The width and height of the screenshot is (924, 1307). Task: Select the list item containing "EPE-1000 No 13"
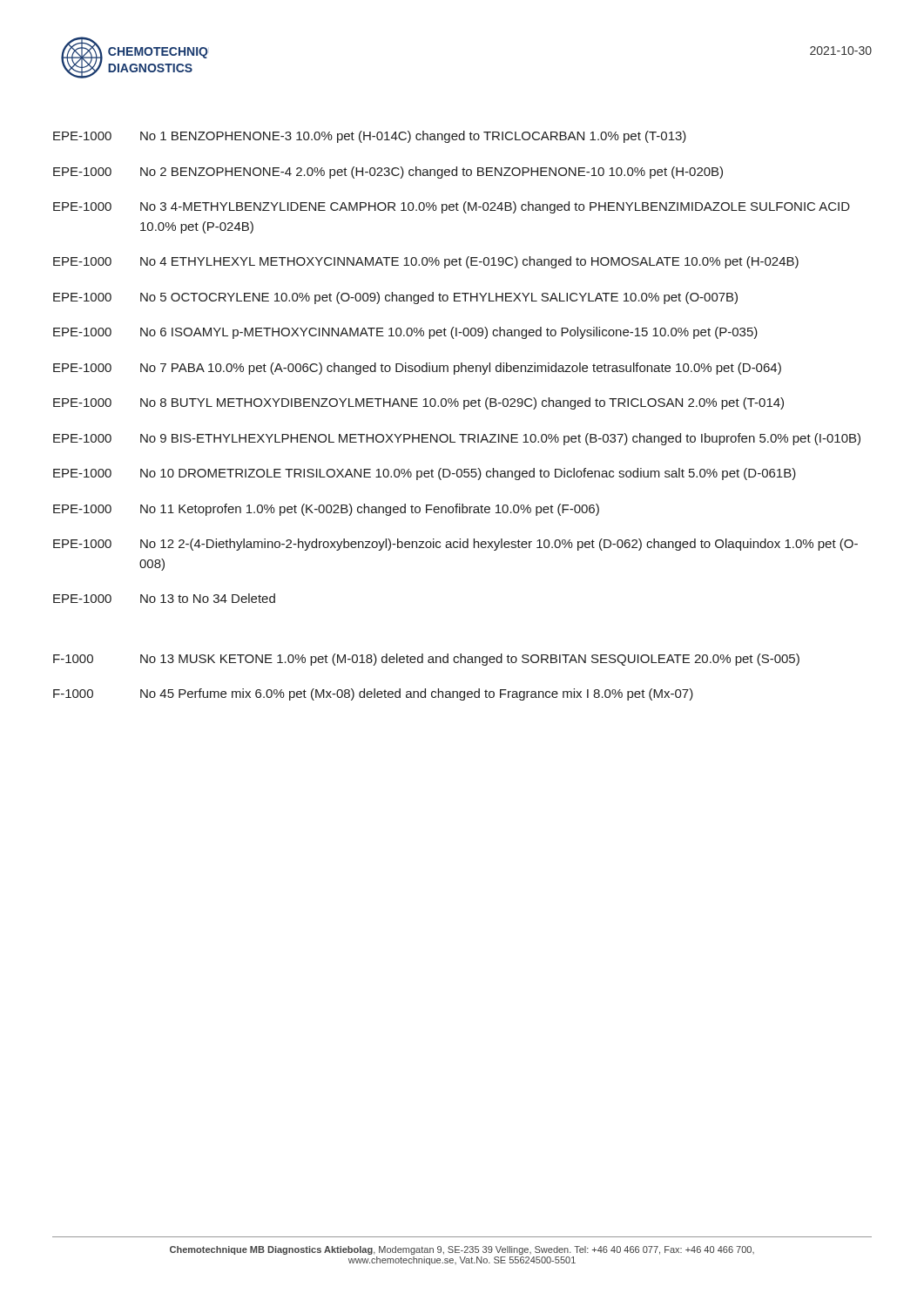click(164, 599)
